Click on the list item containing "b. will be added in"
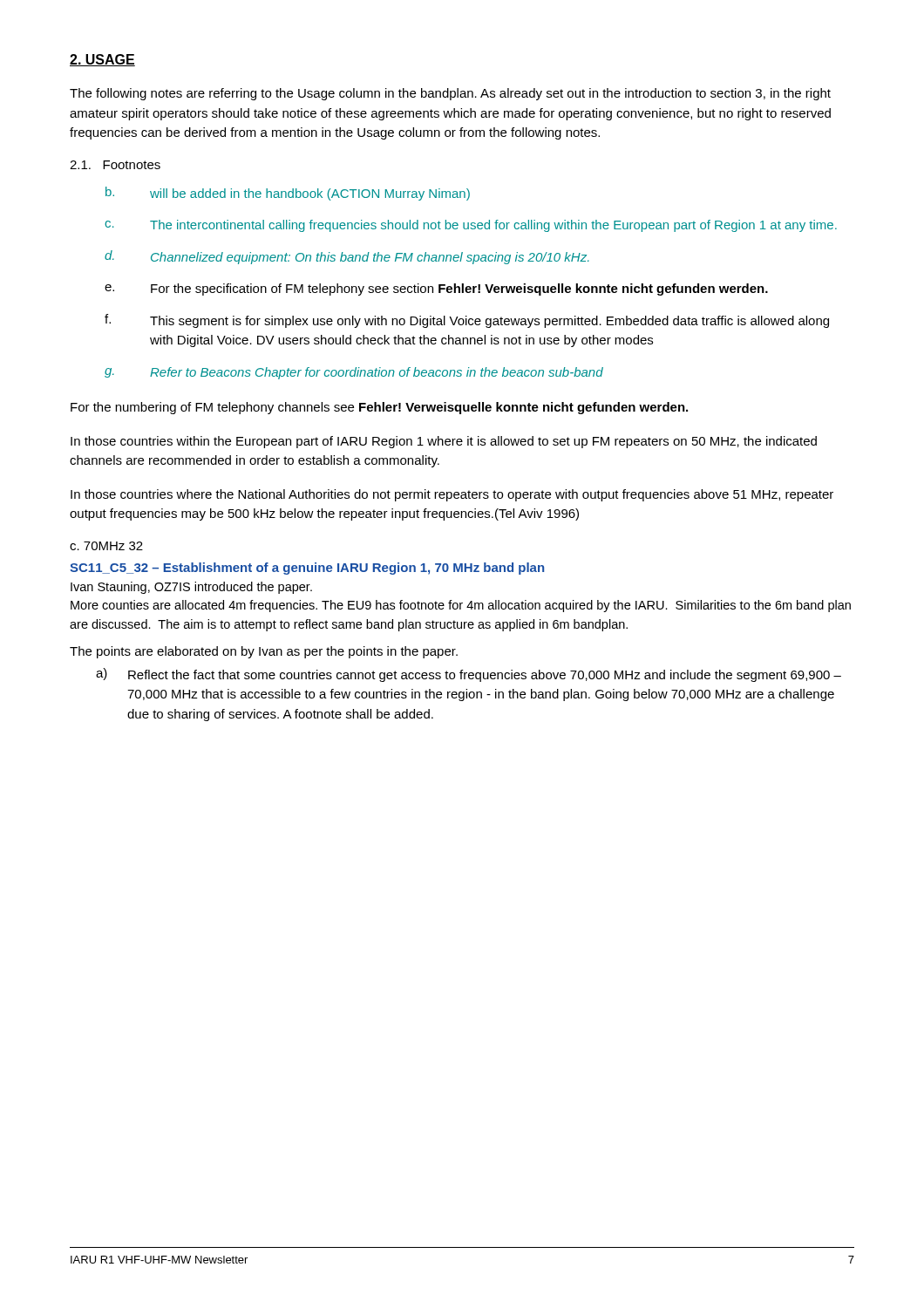The image size is (924, 1308). click(x=479, y=193)
